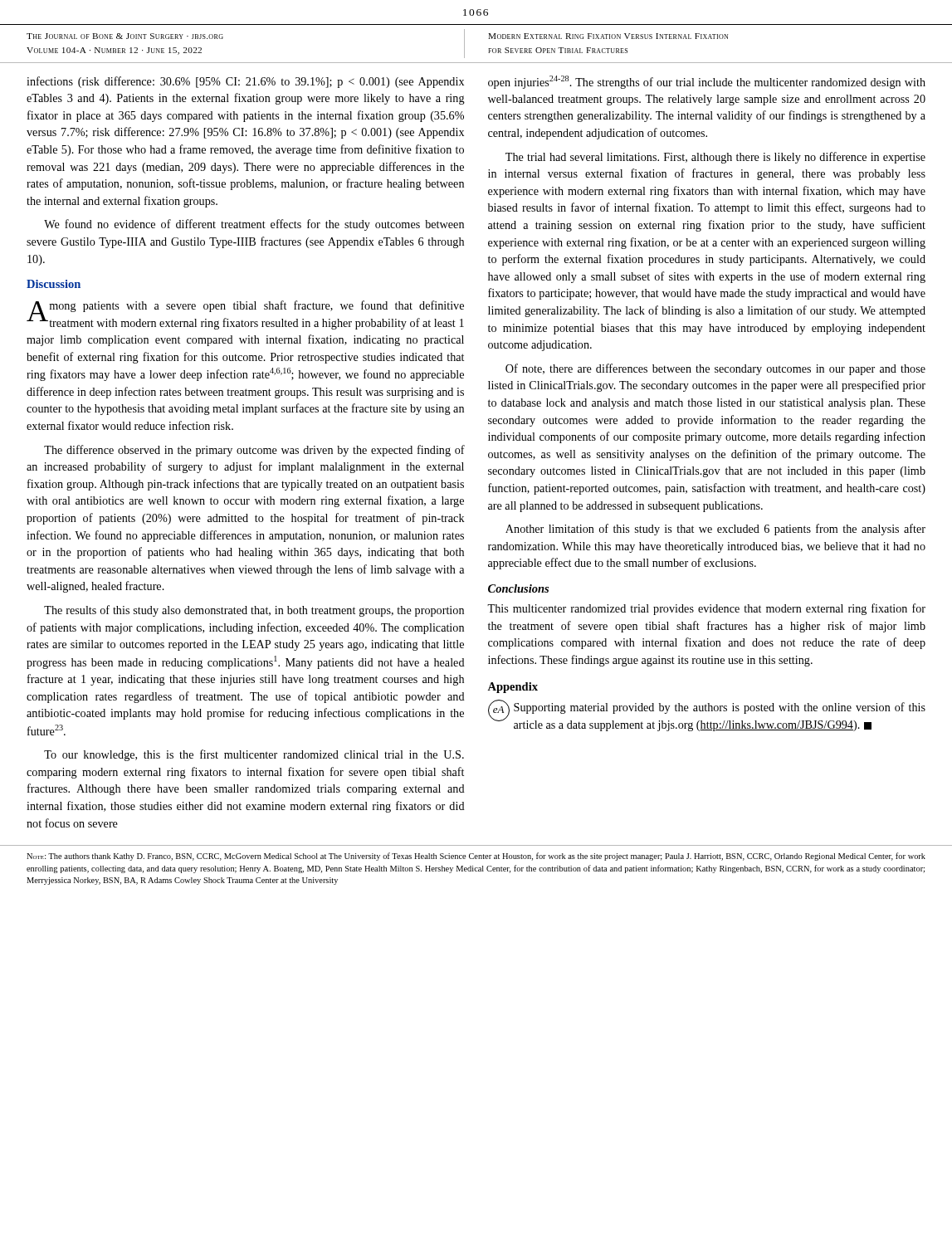Click on the region starting "open injuries24-28. The strengths of"
The width and height of the screenshot is (952, 1245).
[x=707, y=322]
